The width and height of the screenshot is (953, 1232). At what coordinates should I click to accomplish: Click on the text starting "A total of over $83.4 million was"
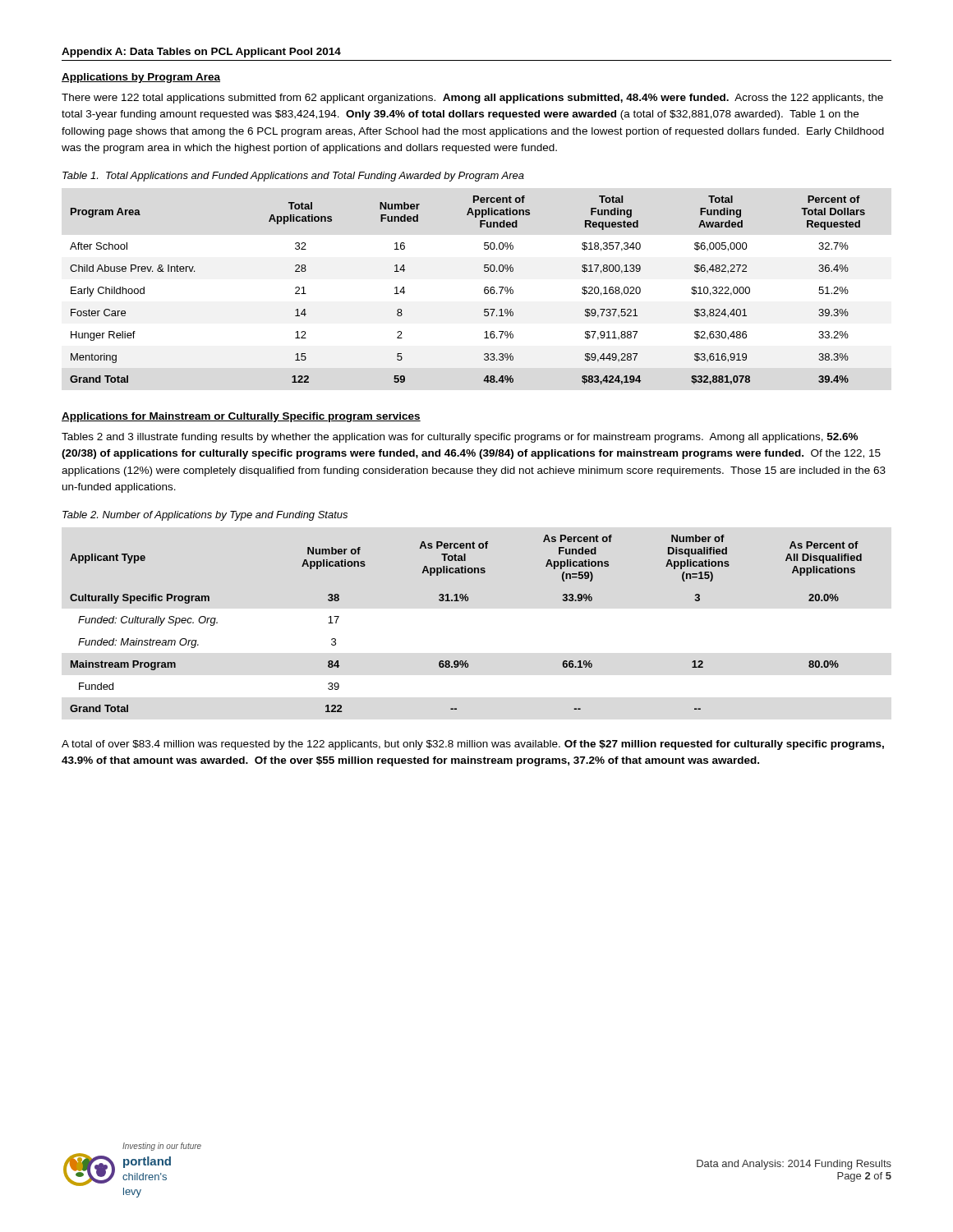[473, 752]
